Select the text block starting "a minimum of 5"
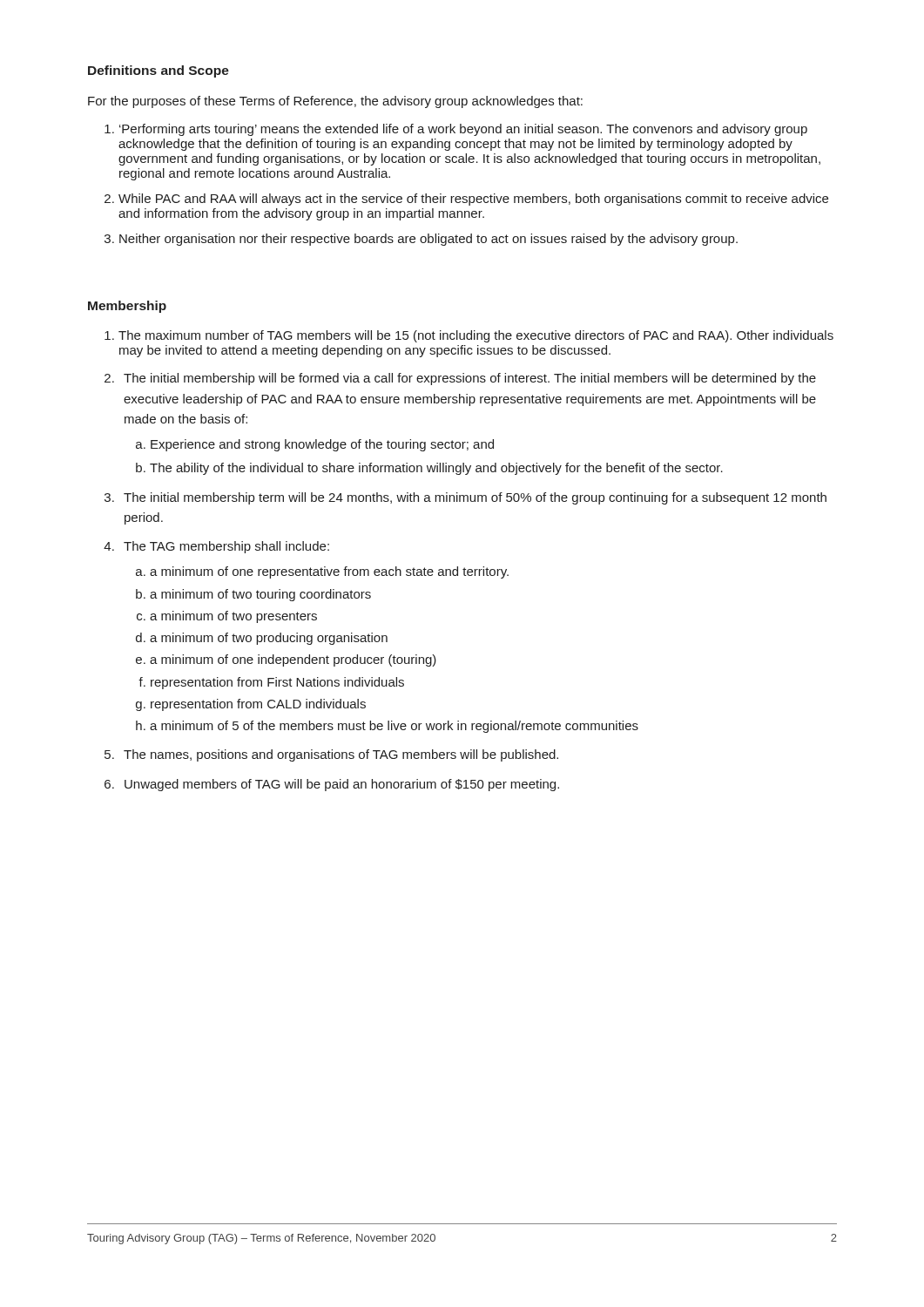This screenshot has height=1307, width=924. pos(493,725)
